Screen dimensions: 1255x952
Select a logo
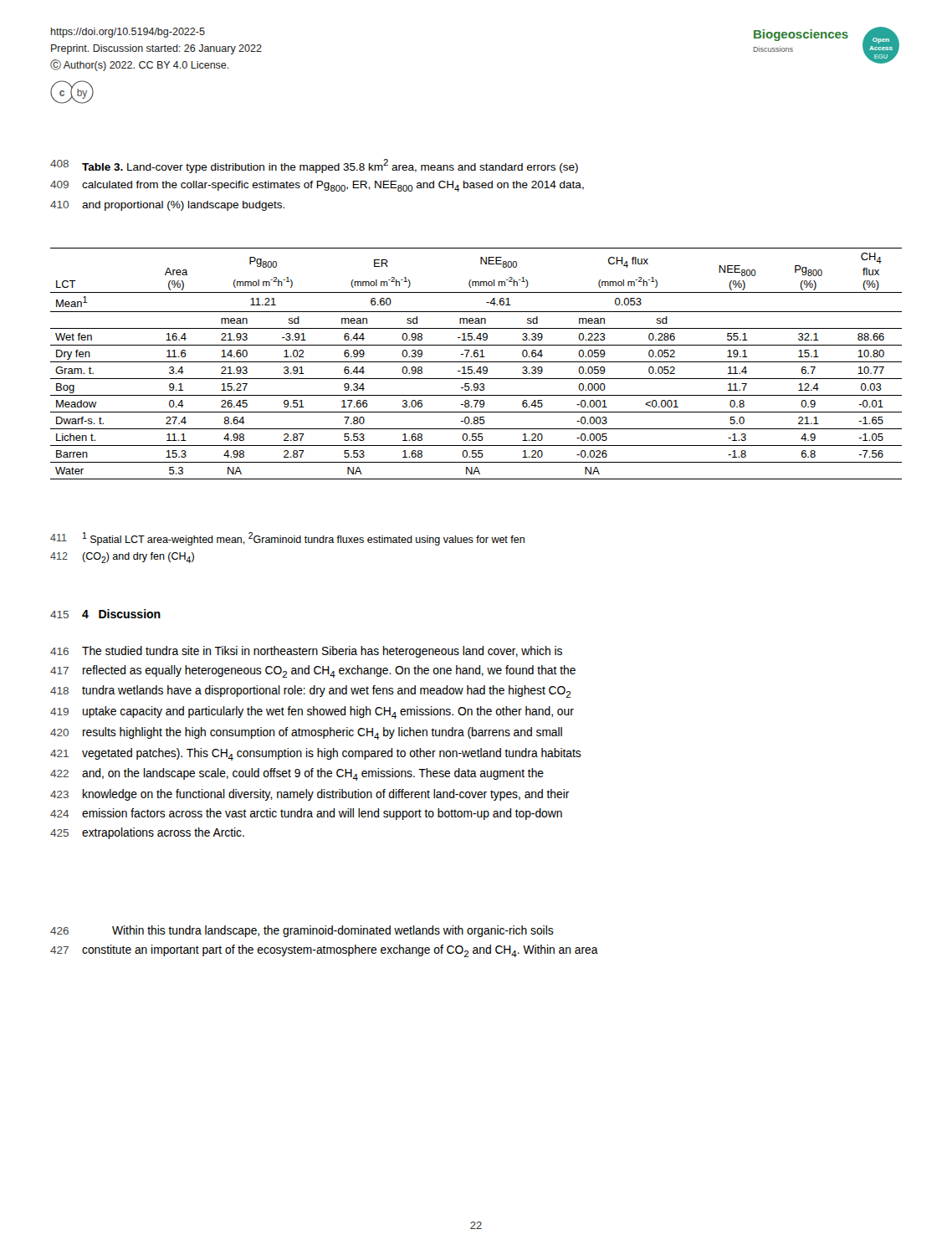79,93
